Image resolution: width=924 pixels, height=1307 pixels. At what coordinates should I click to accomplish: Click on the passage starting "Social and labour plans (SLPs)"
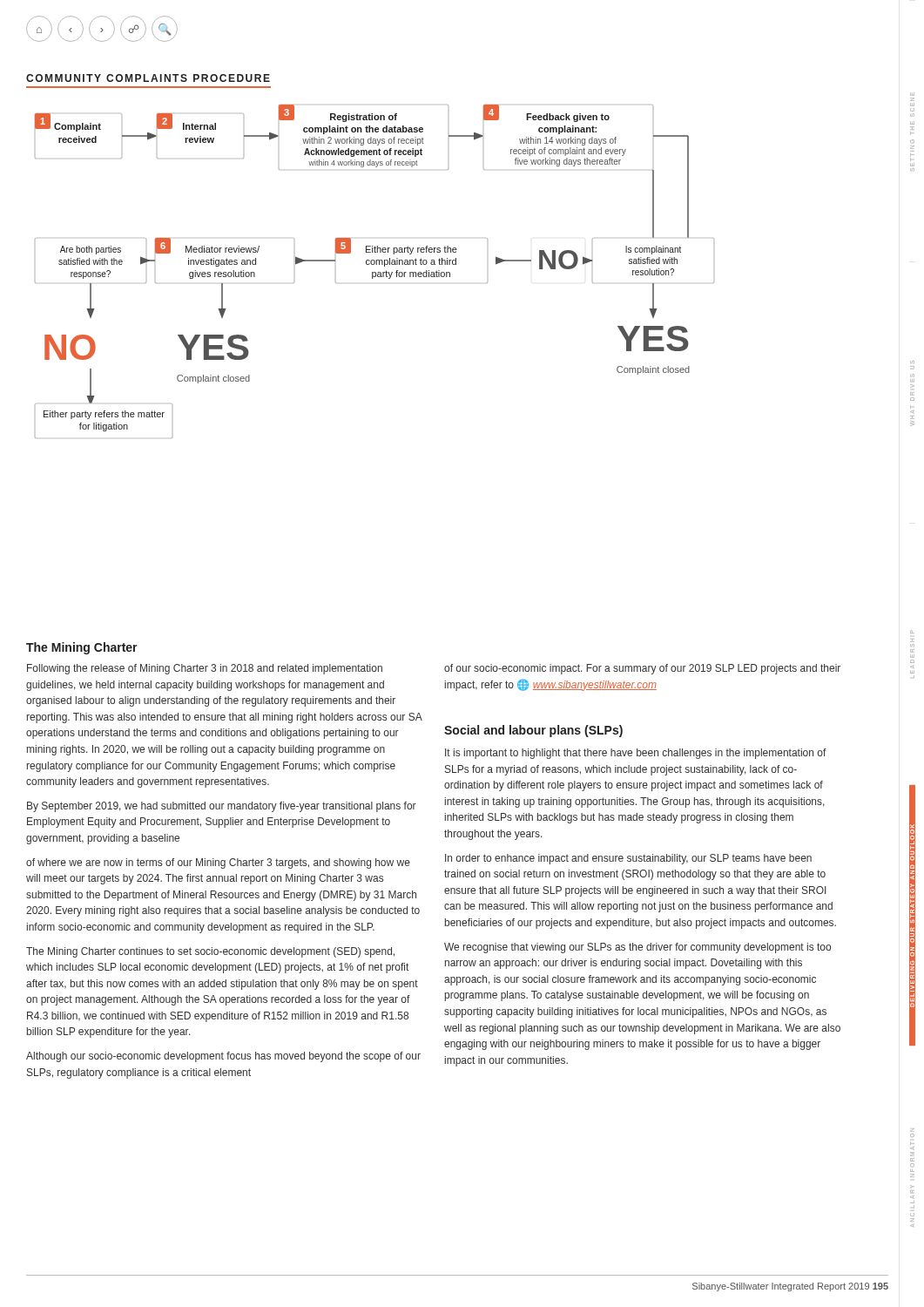(534, 730)
